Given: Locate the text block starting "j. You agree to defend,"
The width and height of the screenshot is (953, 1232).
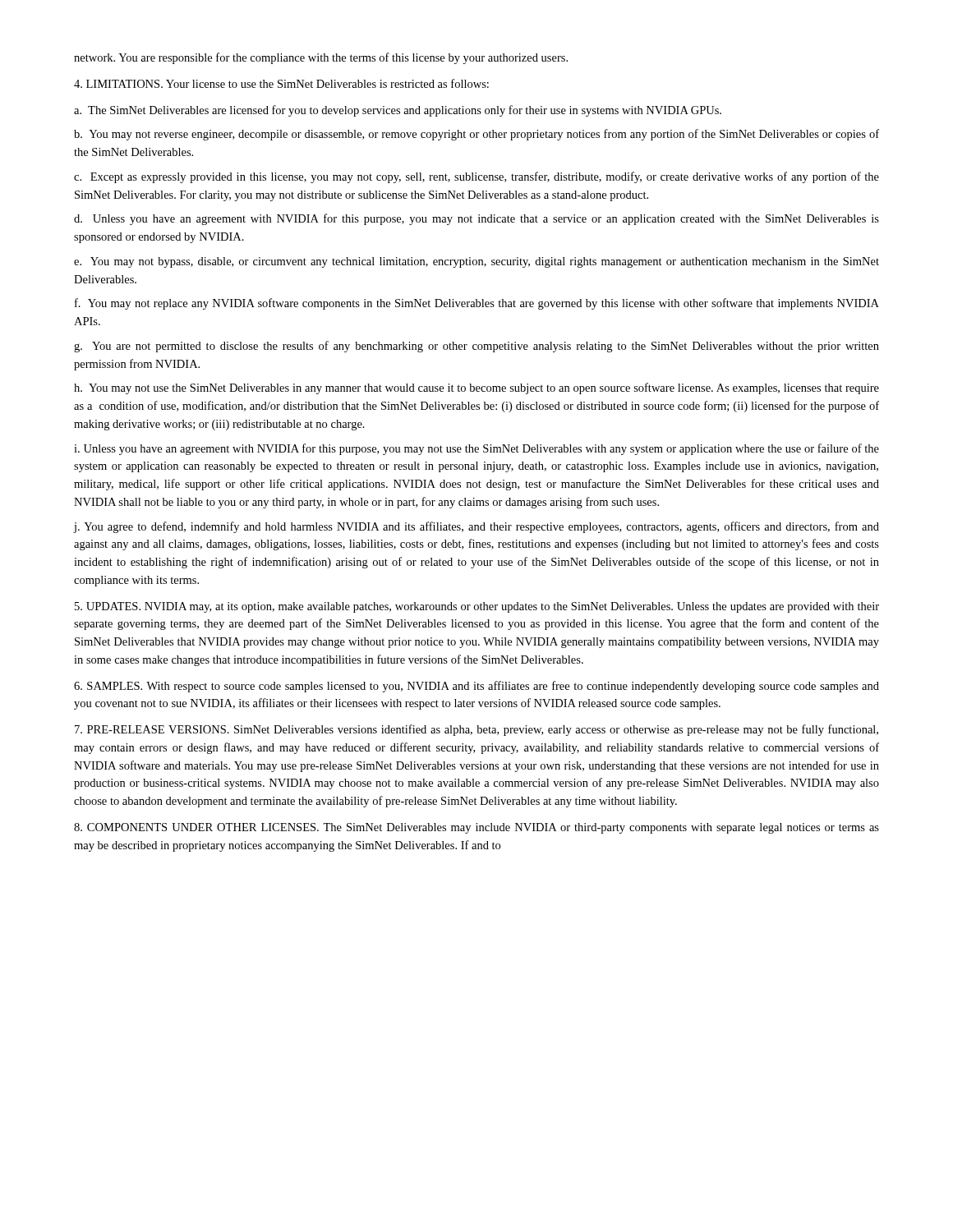Looking at the screenshot, I should 476,553.
